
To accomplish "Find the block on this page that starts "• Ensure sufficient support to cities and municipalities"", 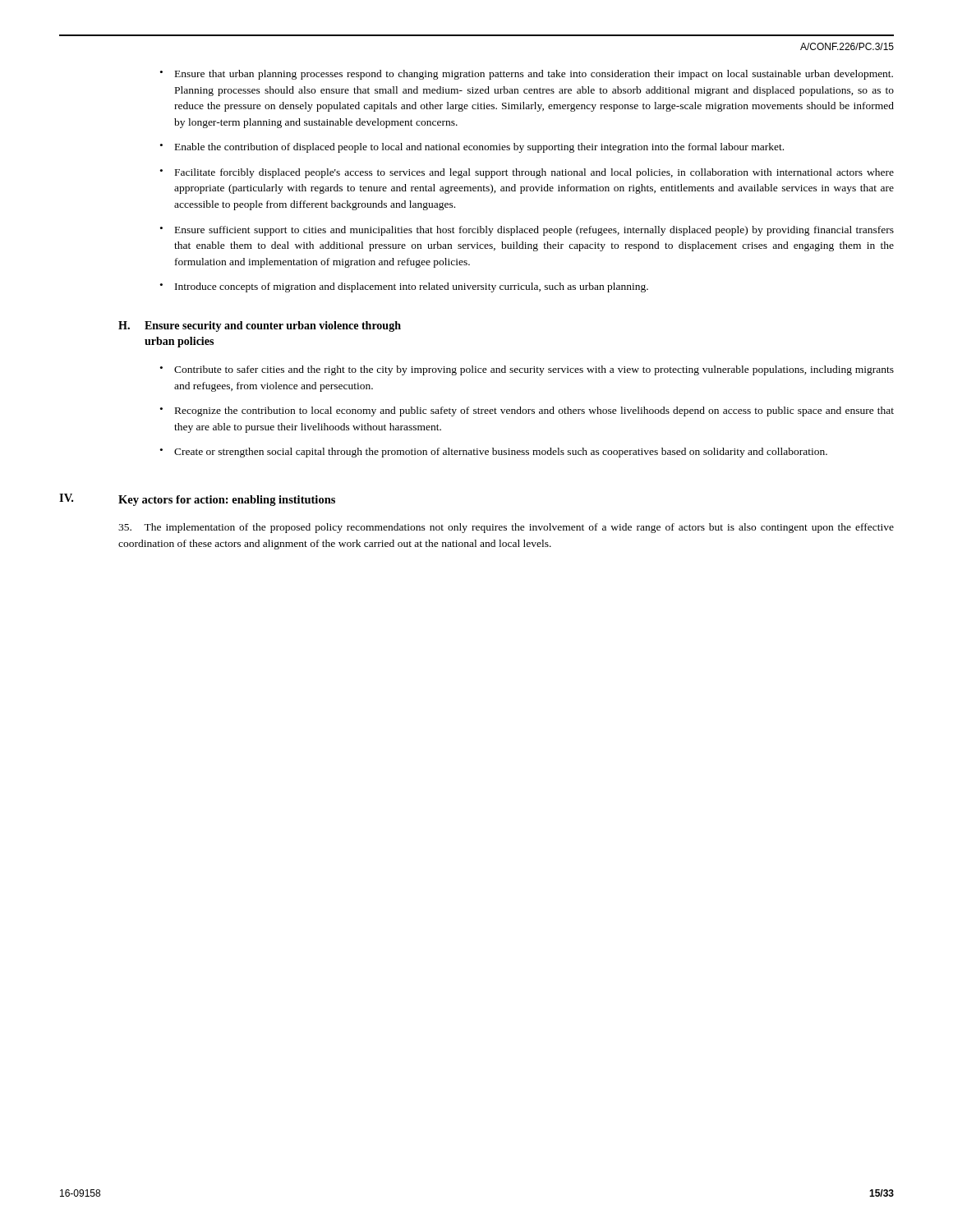I will click(534, 245).
